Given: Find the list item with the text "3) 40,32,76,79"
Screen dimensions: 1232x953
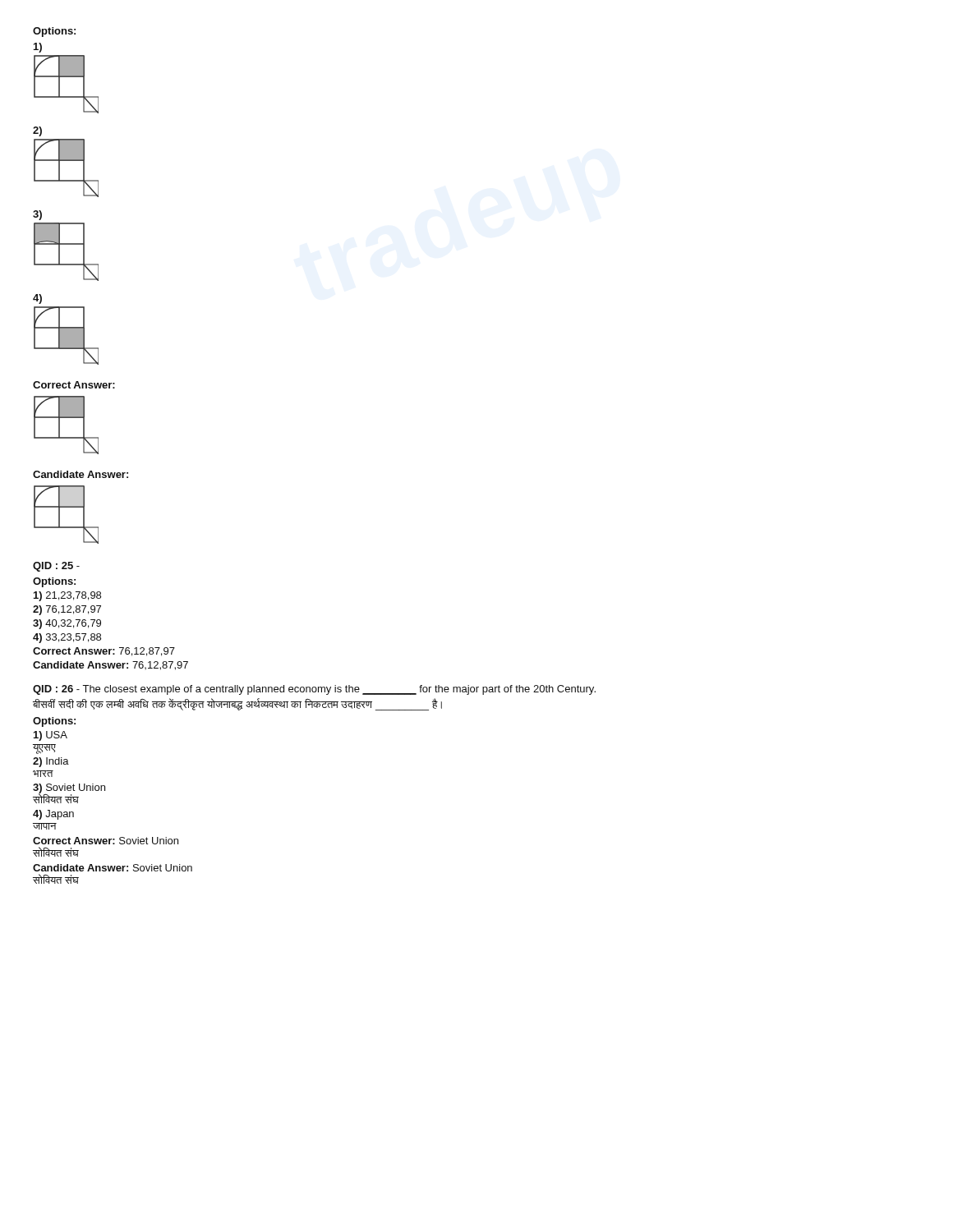Looking at the screenshot, I should [x=67, y=623].
